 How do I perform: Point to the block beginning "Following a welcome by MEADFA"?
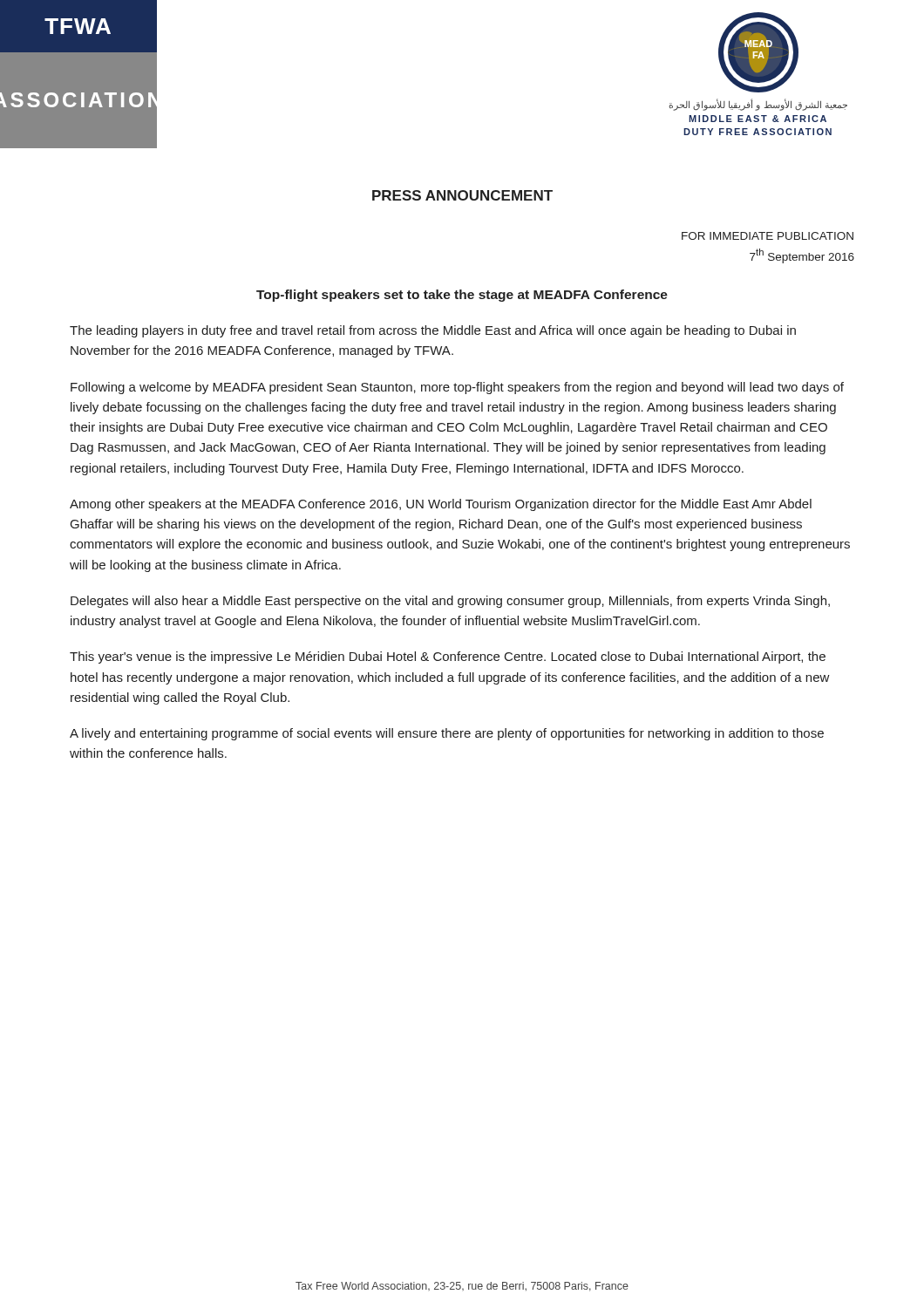pos(457,427)
